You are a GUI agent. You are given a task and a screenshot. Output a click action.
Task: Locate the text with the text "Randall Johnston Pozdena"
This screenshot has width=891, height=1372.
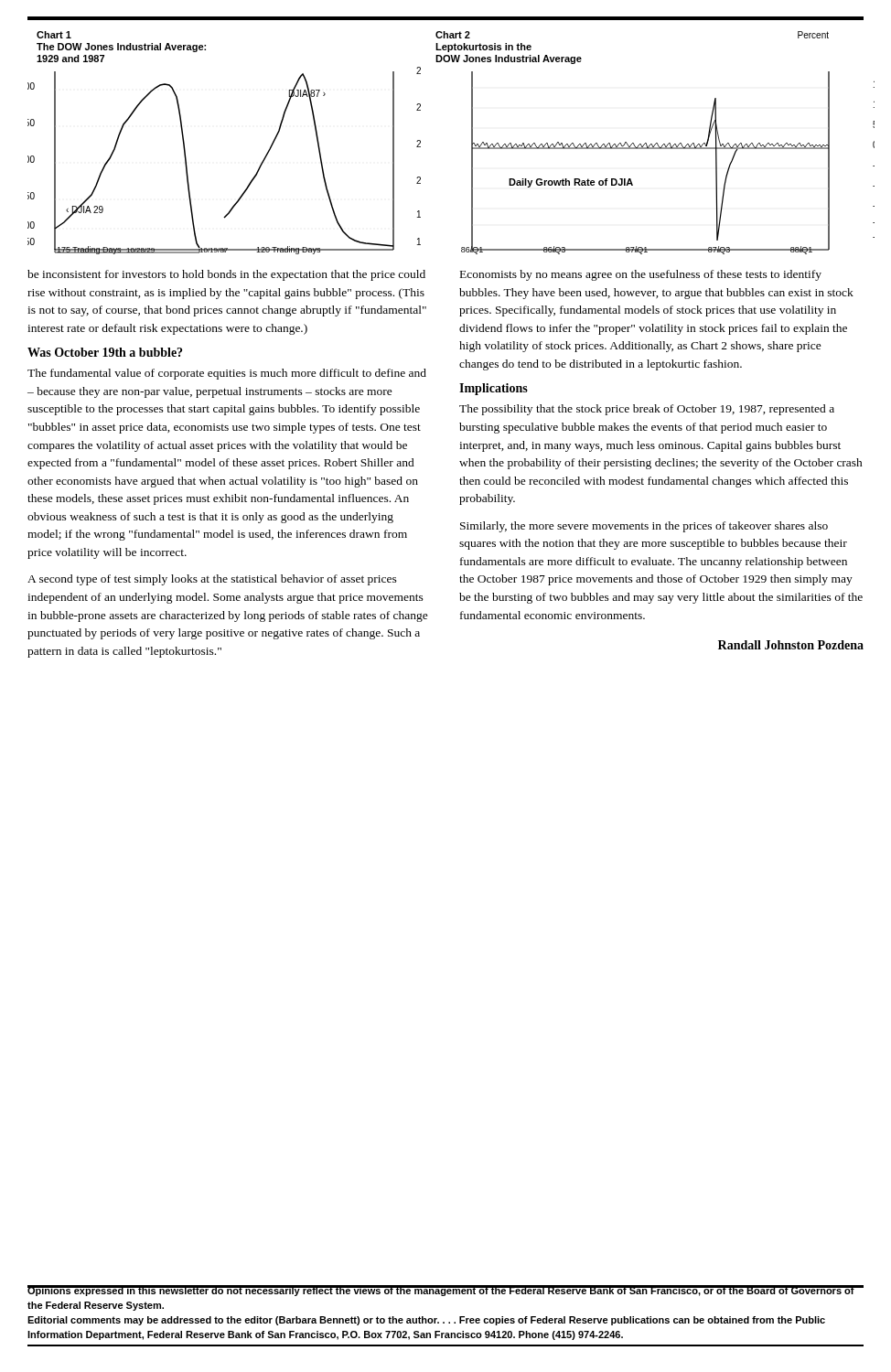pyautogui.click(x=791, y=645)
